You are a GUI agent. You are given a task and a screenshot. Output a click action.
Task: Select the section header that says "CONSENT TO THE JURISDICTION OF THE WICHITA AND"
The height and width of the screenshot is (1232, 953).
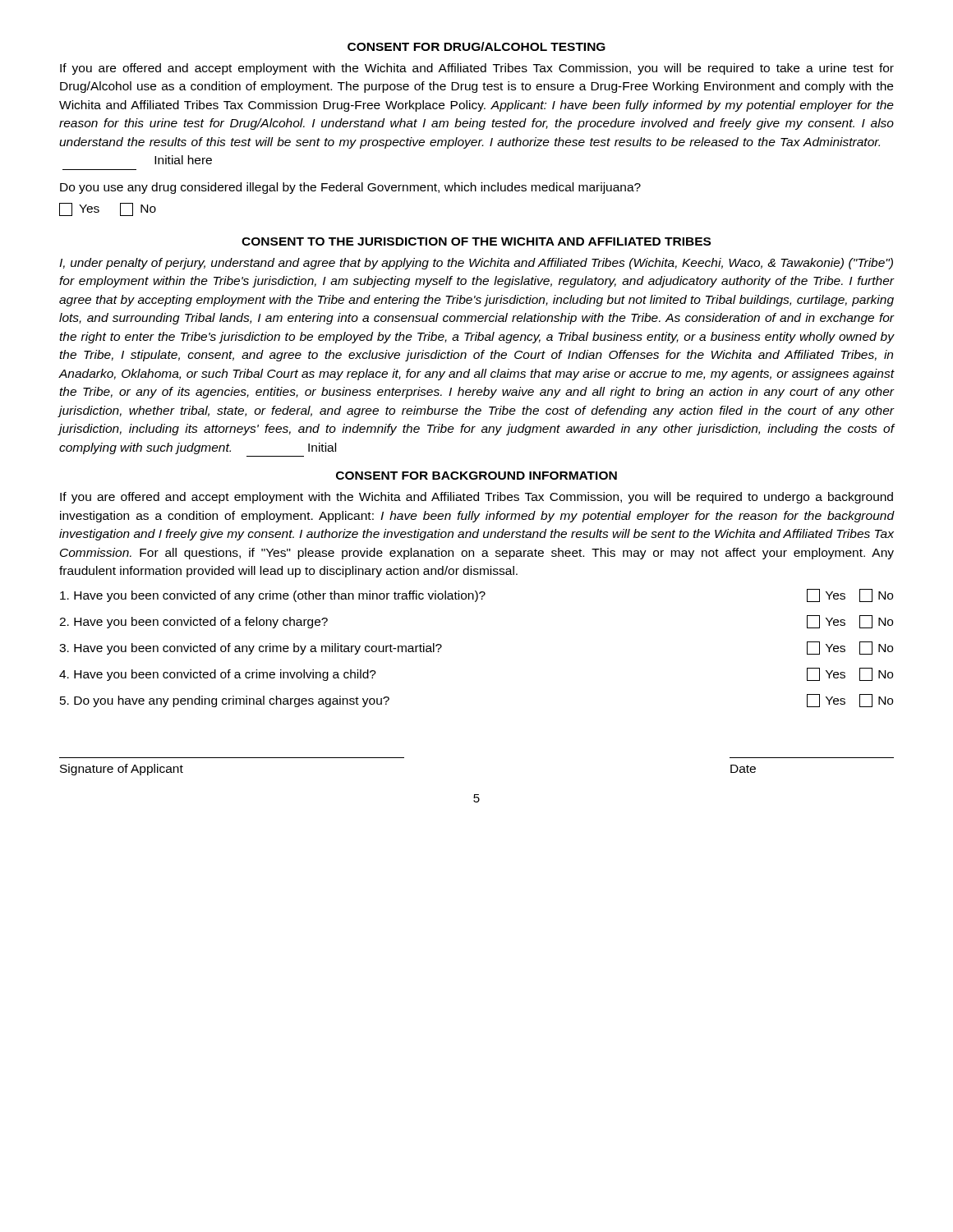(476, 241)
